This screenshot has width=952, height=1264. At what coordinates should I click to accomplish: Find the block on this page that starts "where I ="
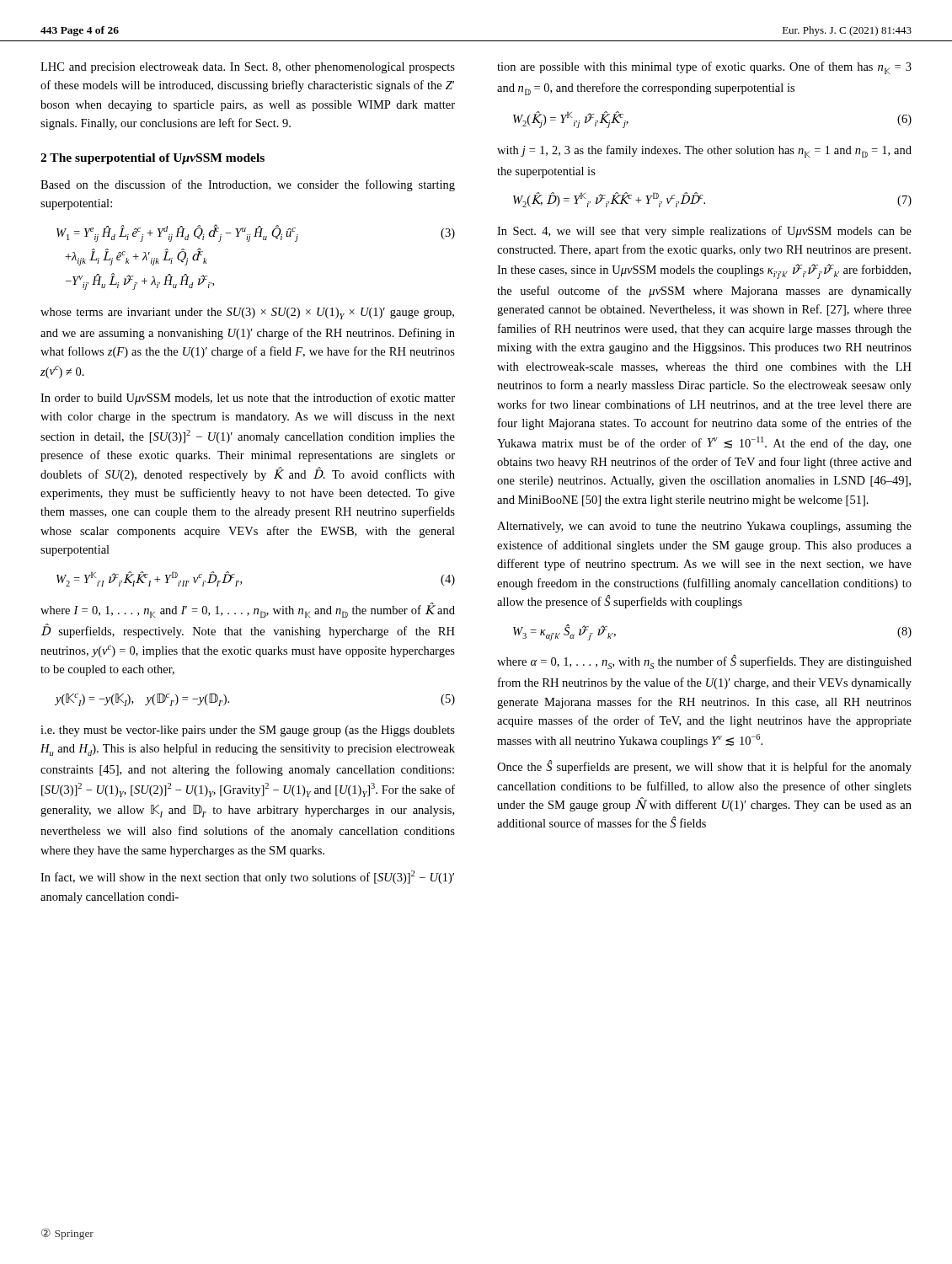point(248,640)
